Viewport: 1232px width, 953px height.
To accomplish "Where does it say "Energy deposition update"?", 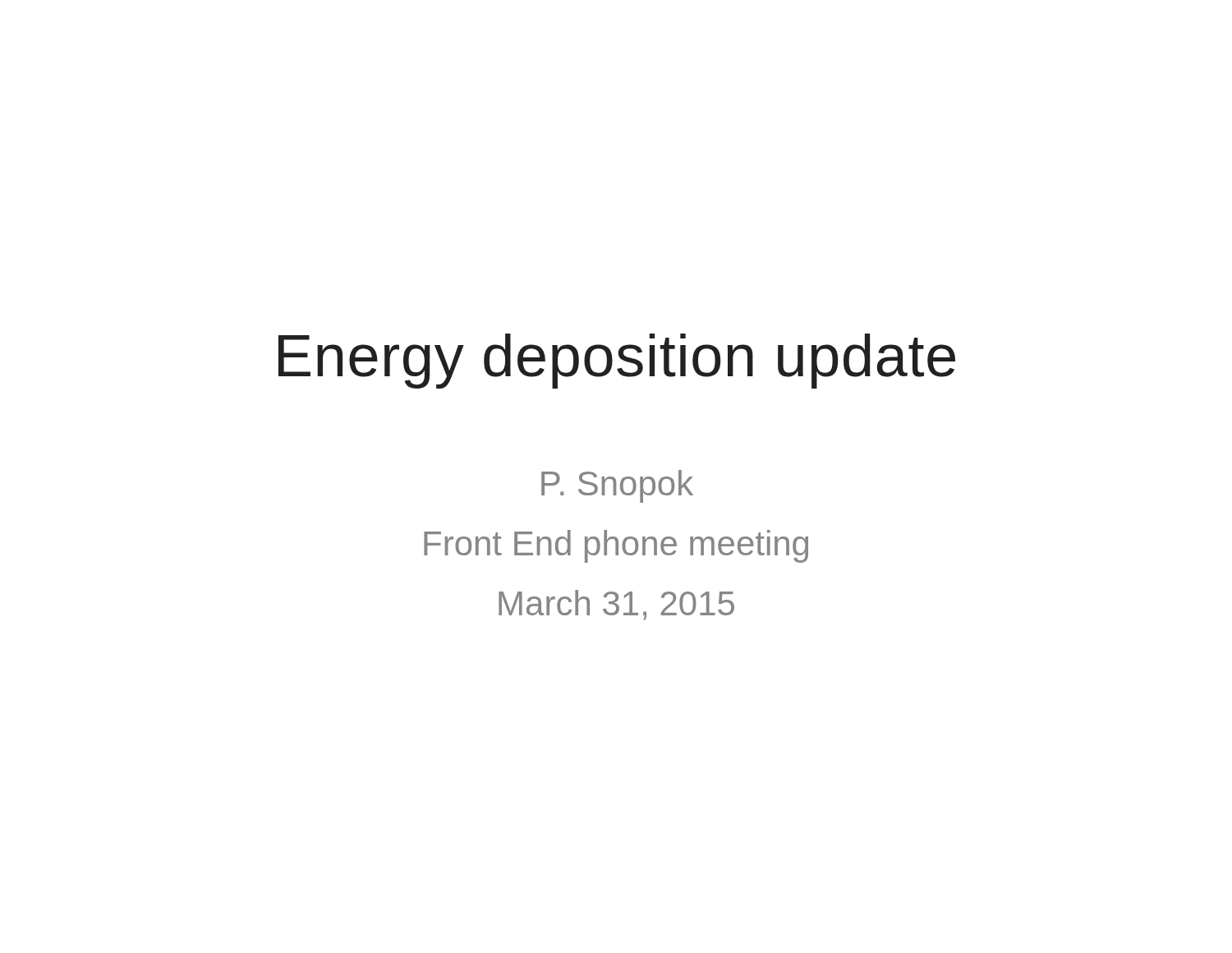I will pyautogui.click(x=616, y=356).
